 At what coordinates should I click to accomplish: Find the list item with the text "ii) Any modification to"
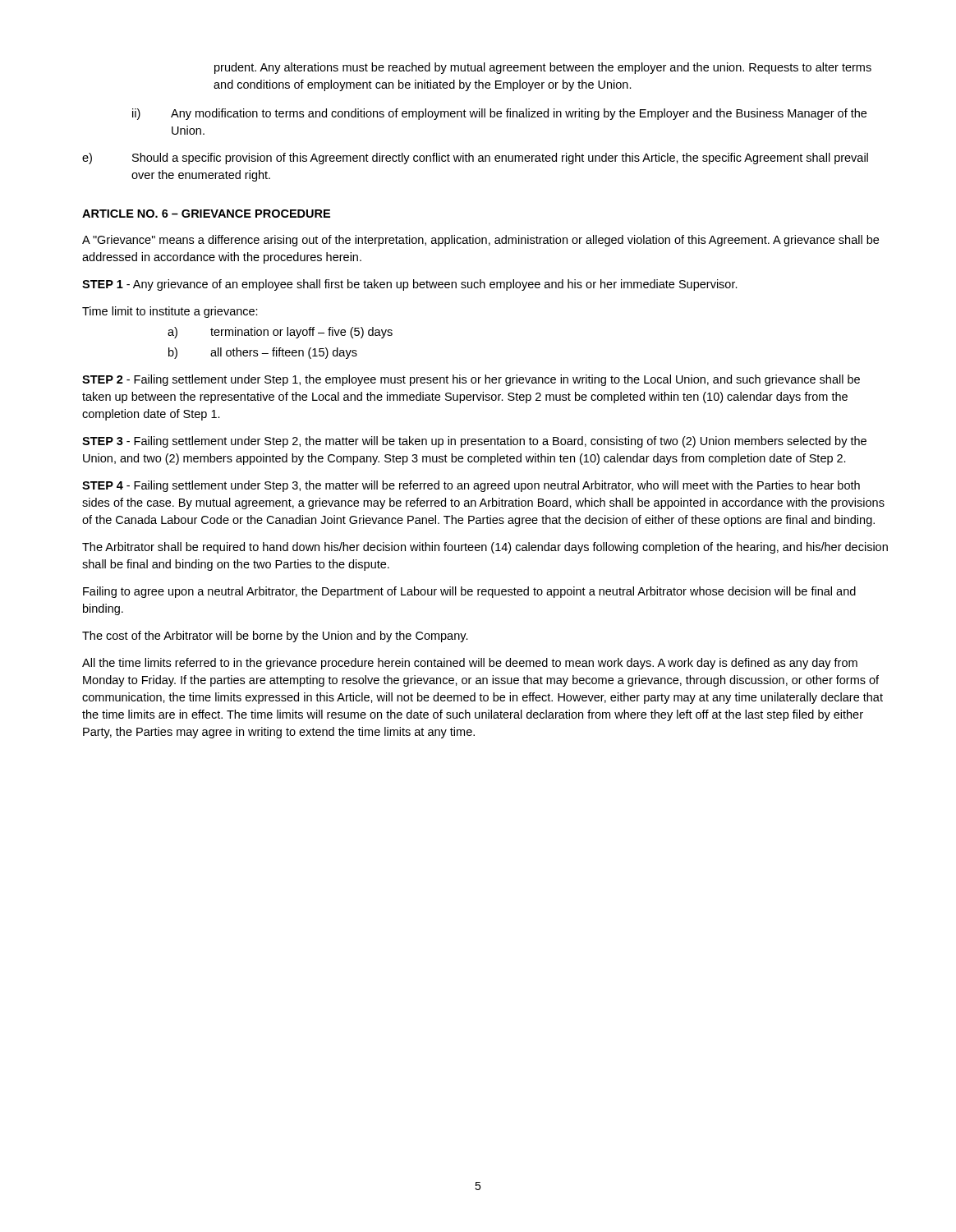[x=511, y=122]
